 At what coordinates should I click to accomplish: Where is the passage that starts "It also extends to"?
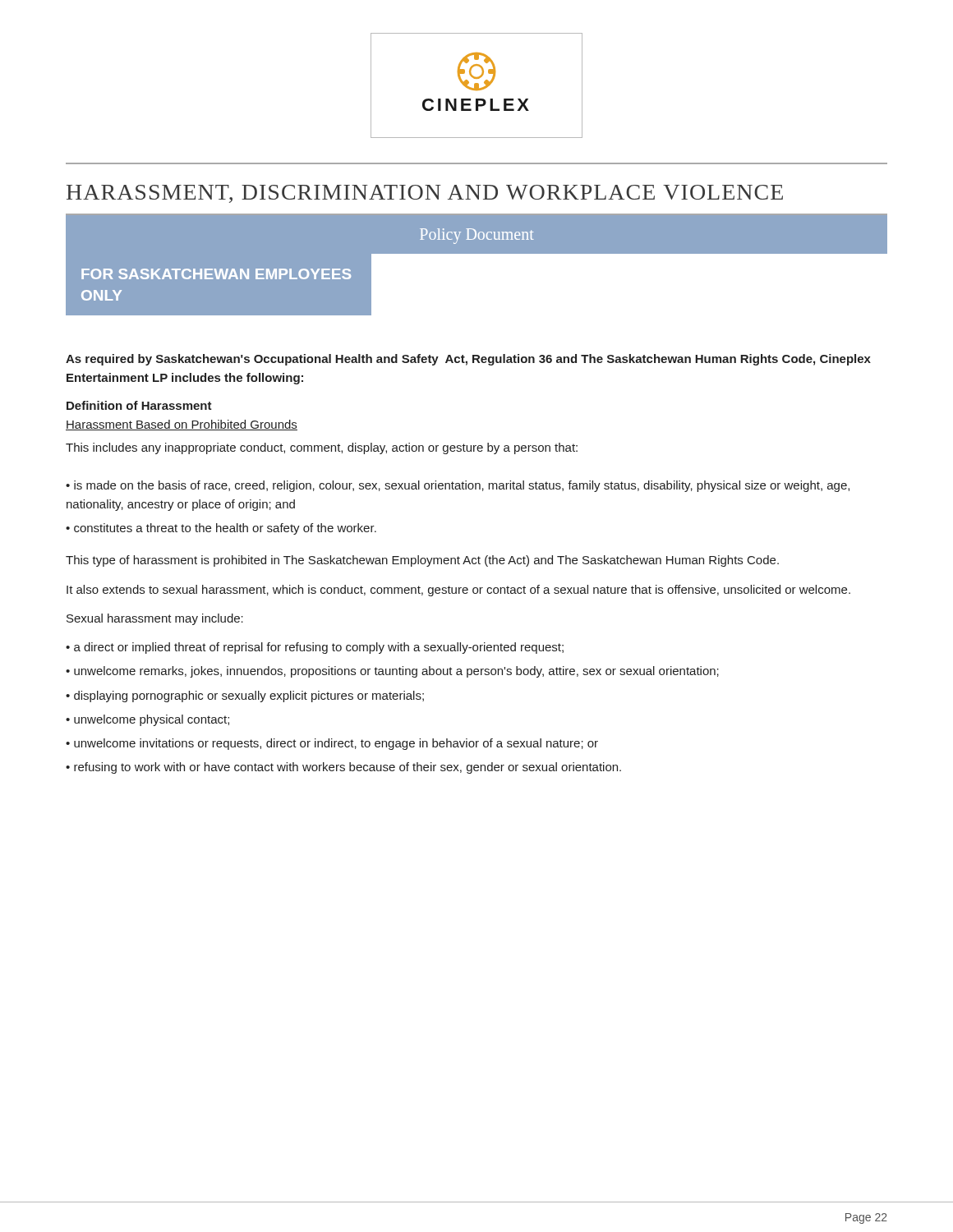click(458, 589)
